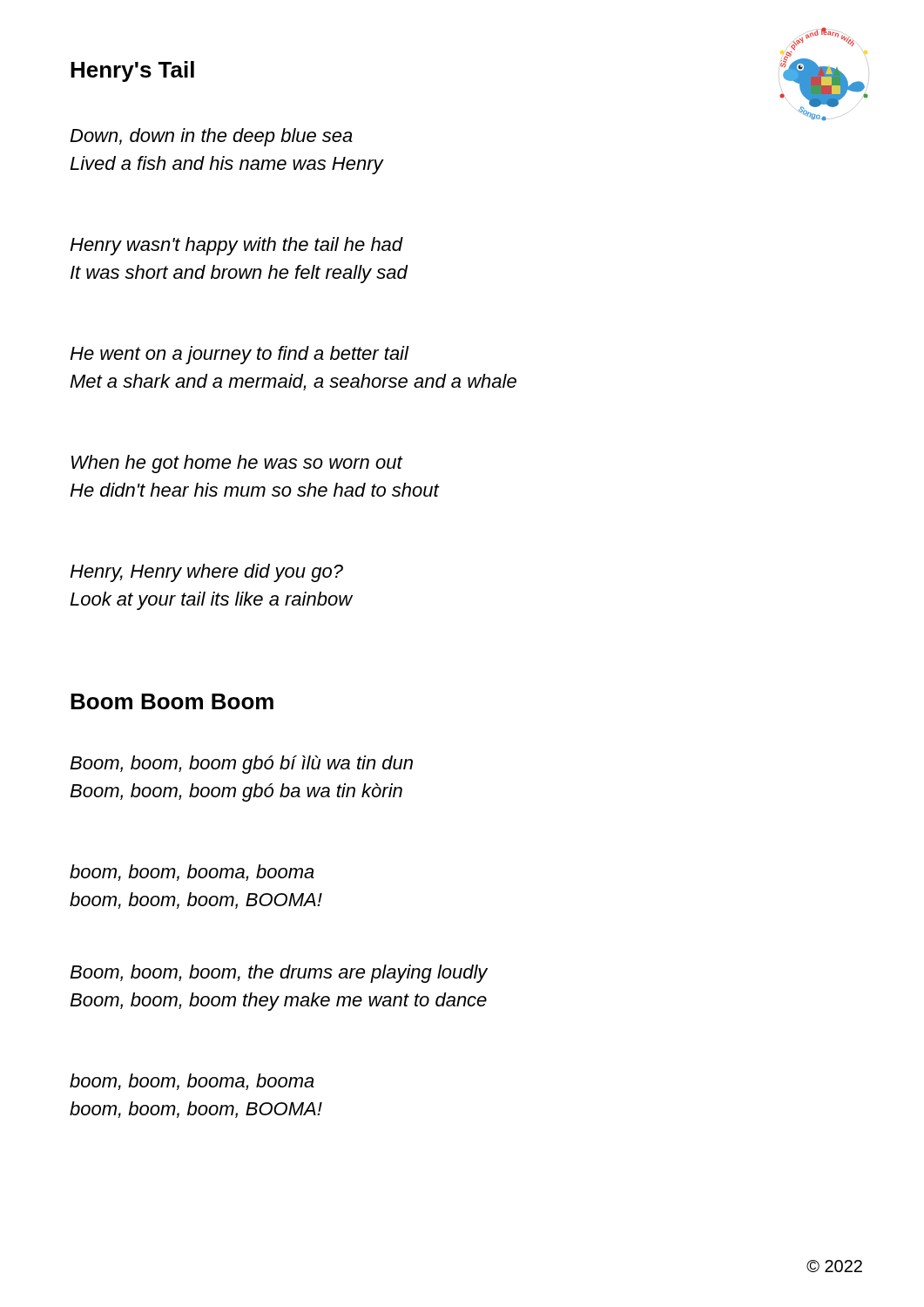Screen dimensions: 1307x924
Task: Point to the block beginning "Henry, Henry where did"
Action: [211, 585]
